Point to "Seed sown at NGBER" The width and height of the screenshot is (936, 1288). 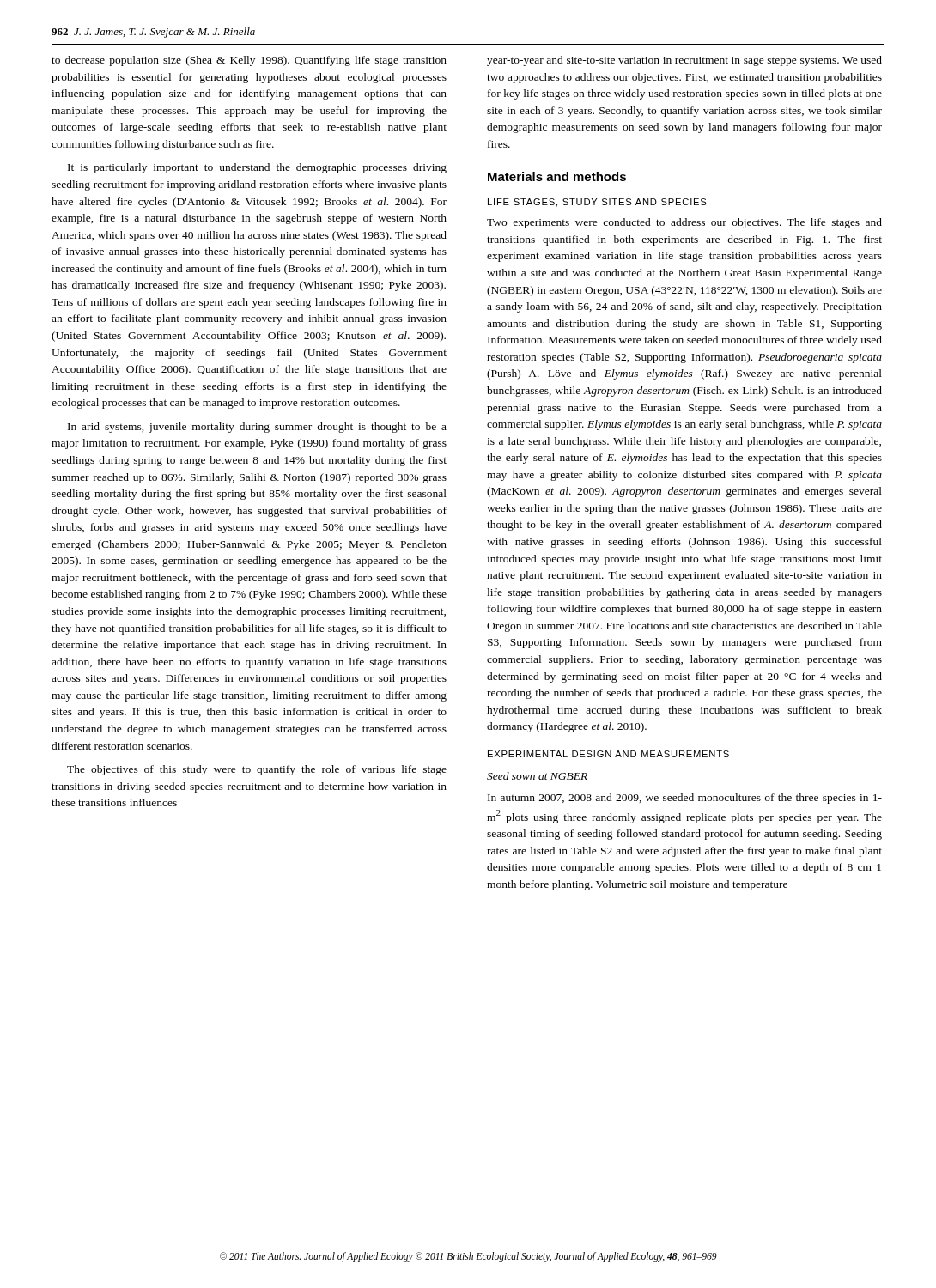click(537, 776)
